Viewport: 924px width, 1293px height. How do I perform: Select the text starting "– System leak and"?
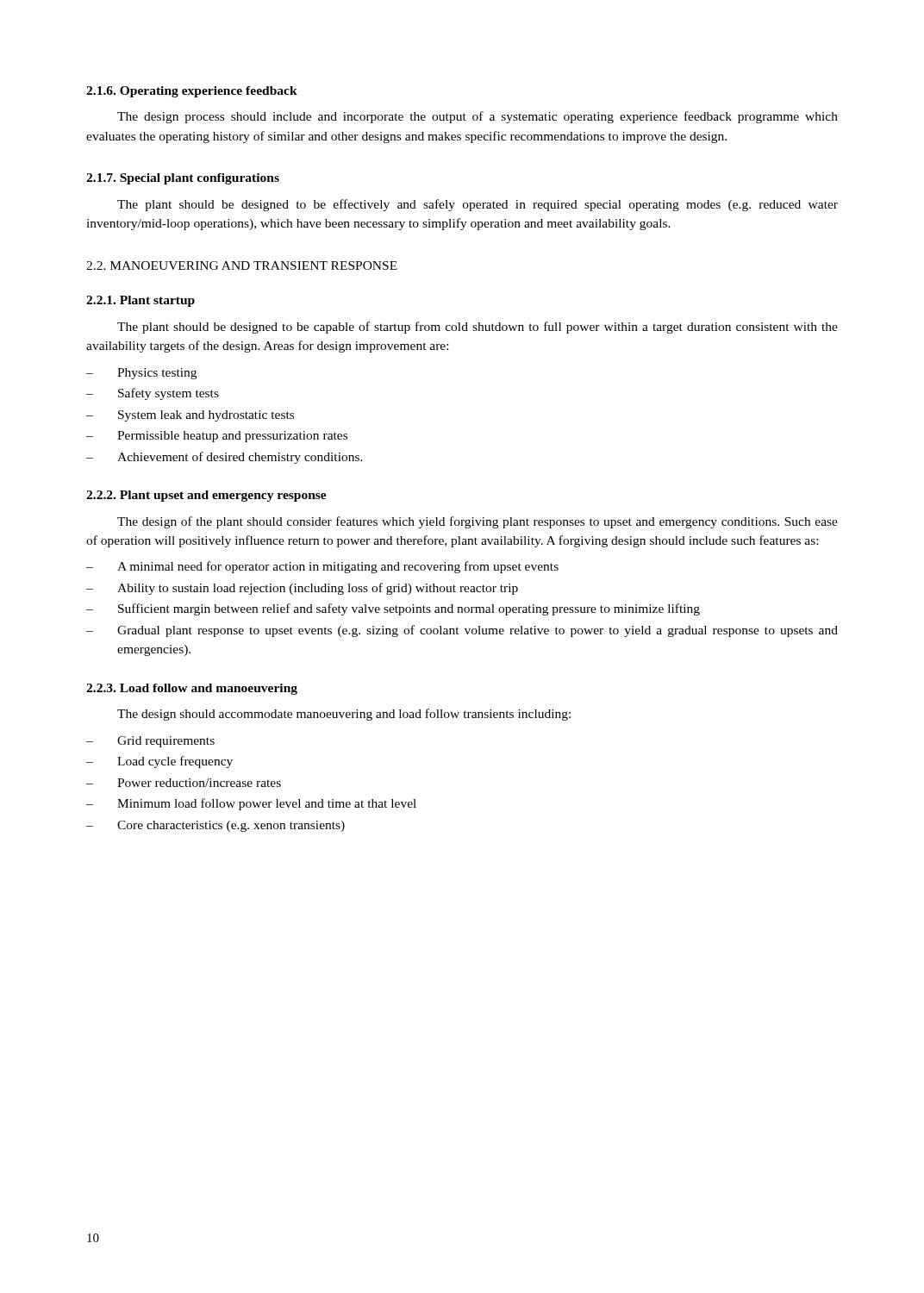point(190,416)
